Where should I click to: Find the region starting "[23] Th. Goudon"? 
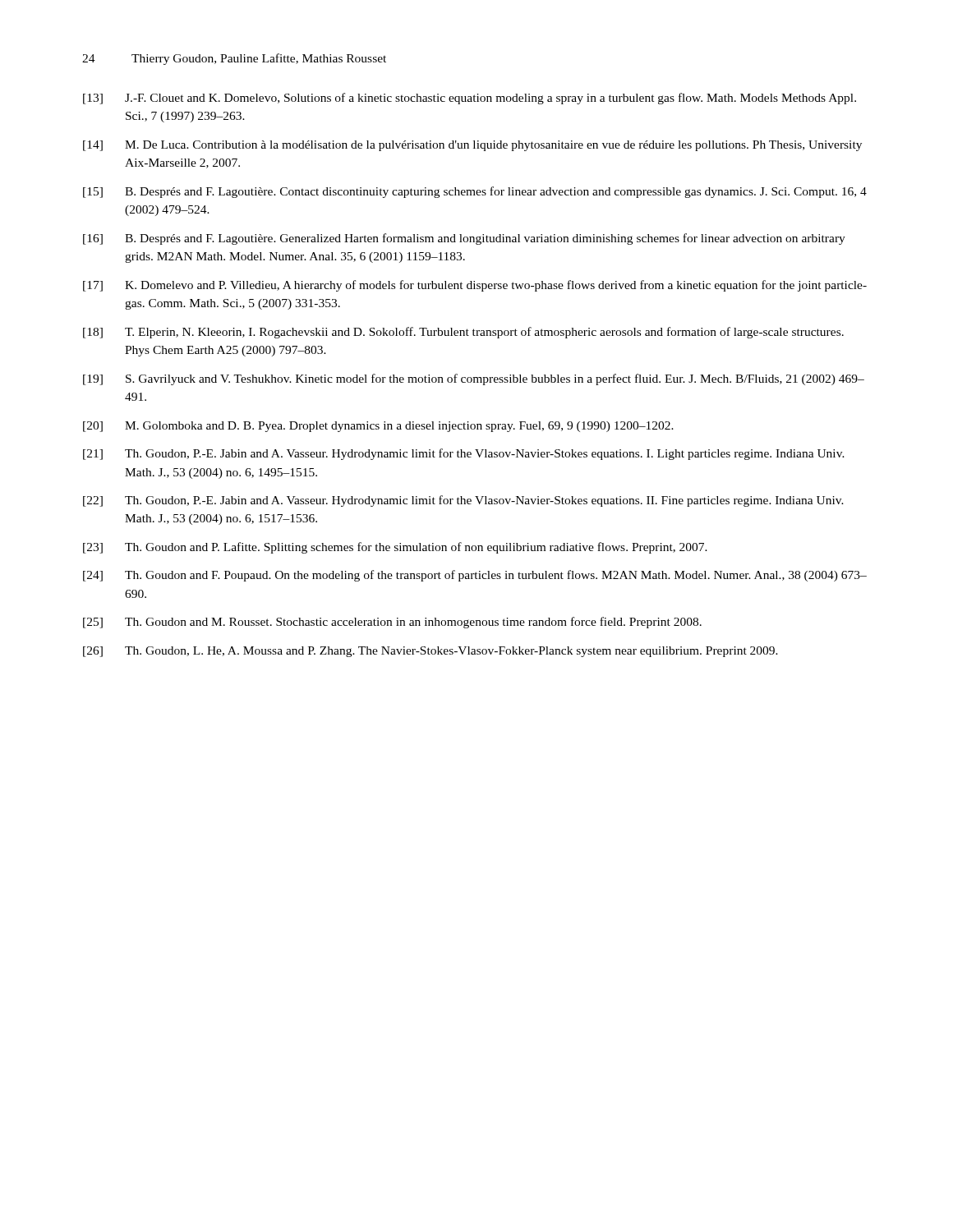click(x=476, y=547)
